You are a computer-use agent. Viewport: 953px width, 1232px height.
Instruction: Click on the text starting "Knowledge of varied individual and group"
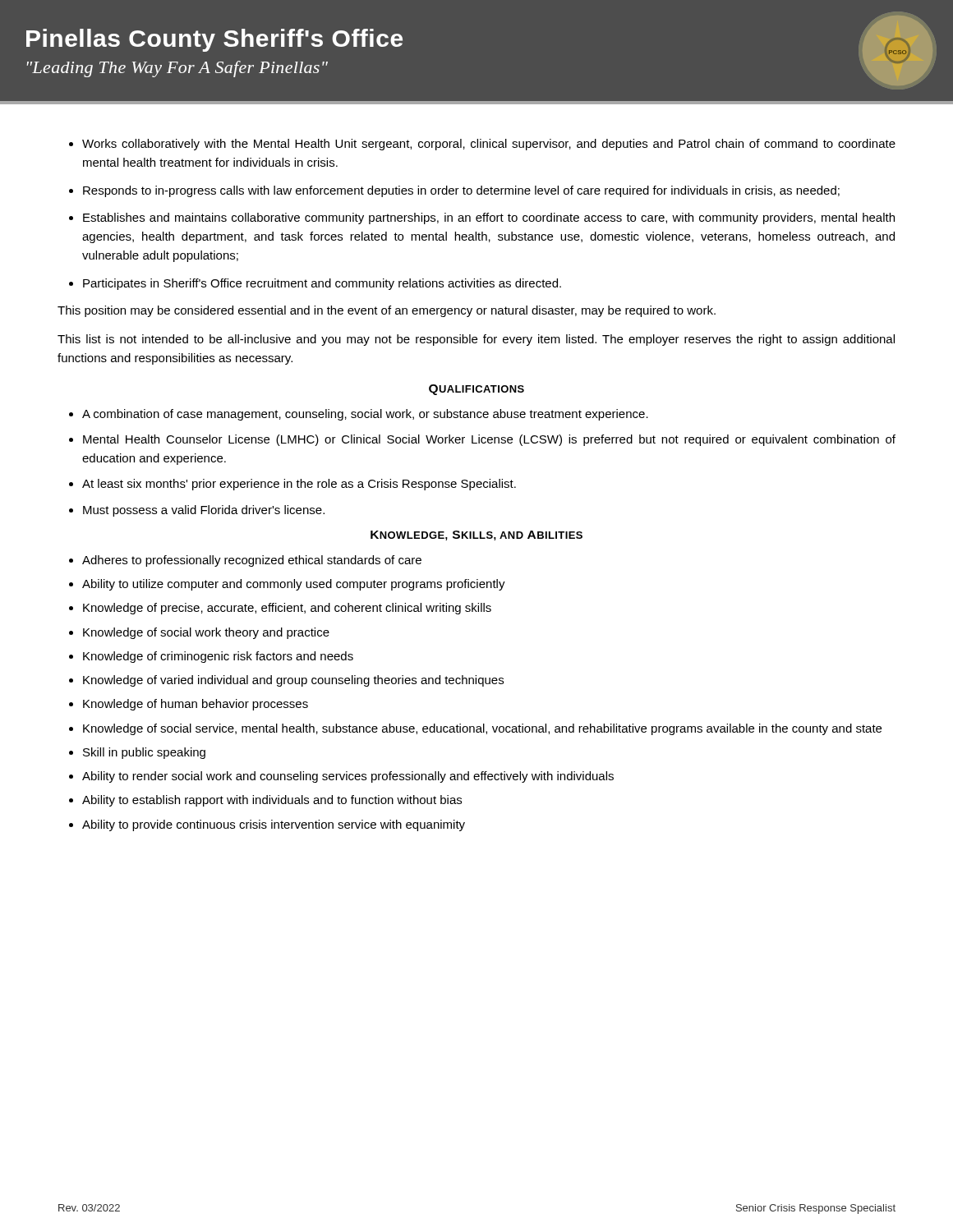tap(293, 680)
